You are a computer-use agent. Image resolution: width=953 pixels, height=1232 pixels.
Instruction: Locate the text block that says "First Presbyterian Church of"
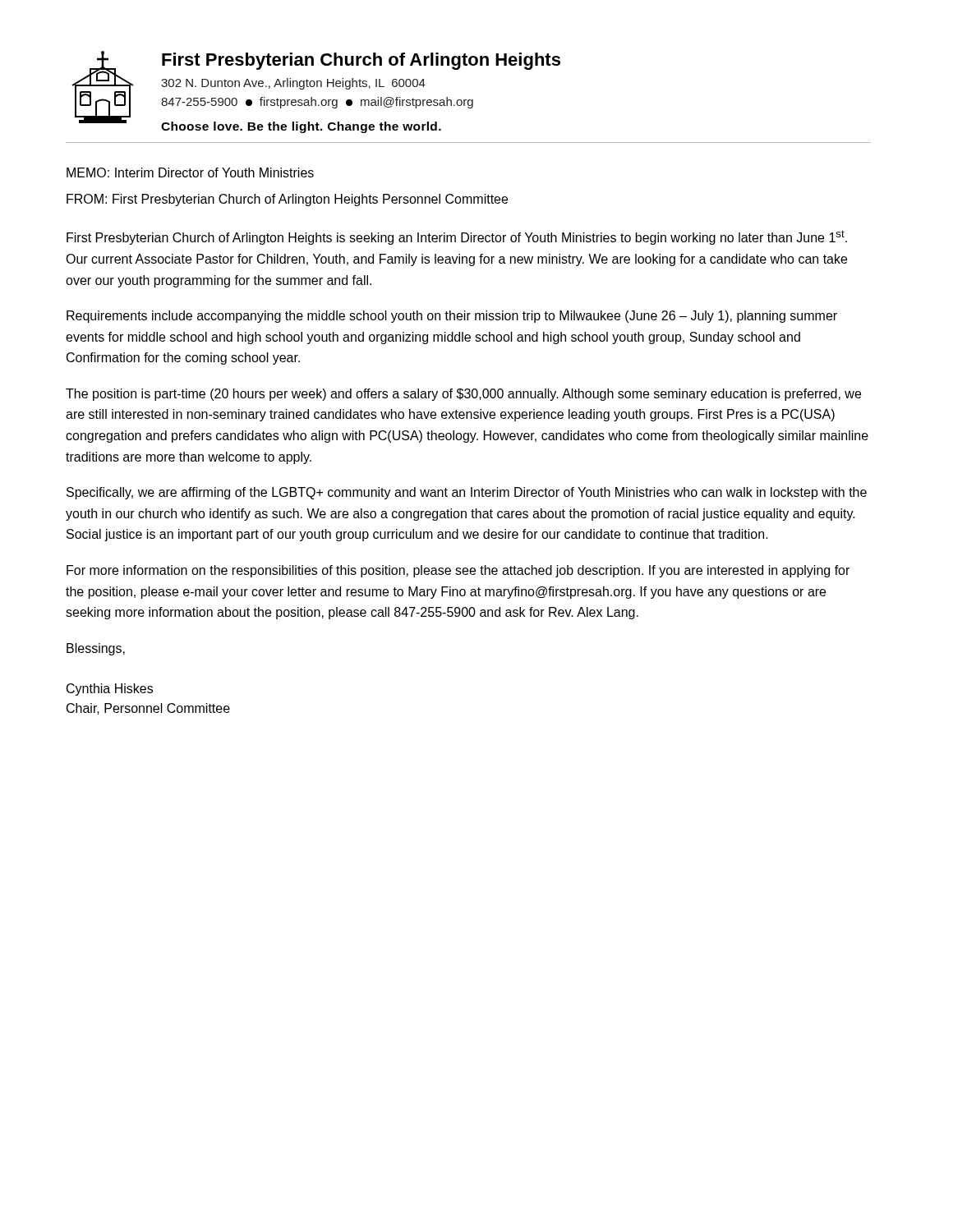click(x=457, y=257)
